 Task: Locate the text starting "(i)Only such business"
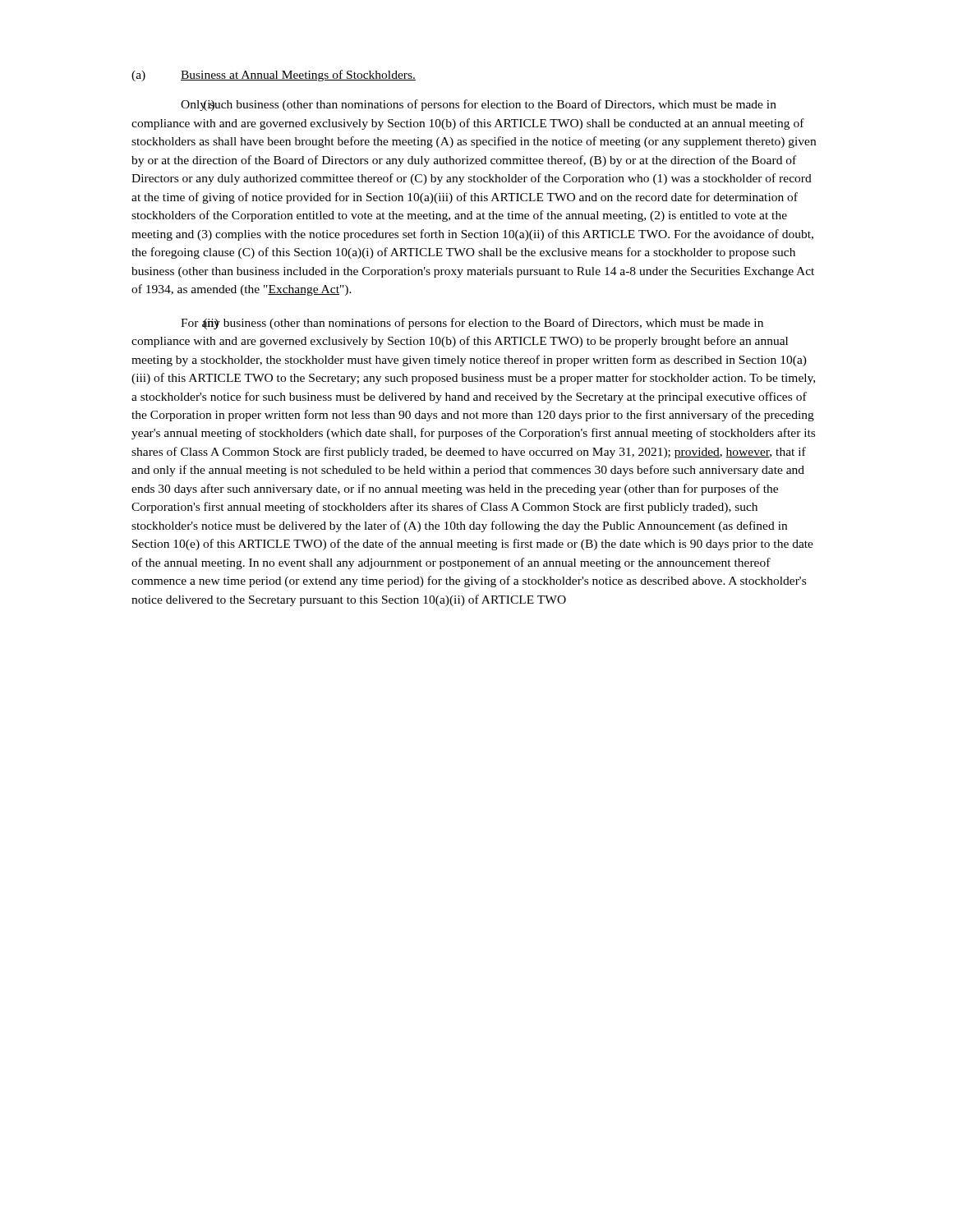[x=474, y=196]
